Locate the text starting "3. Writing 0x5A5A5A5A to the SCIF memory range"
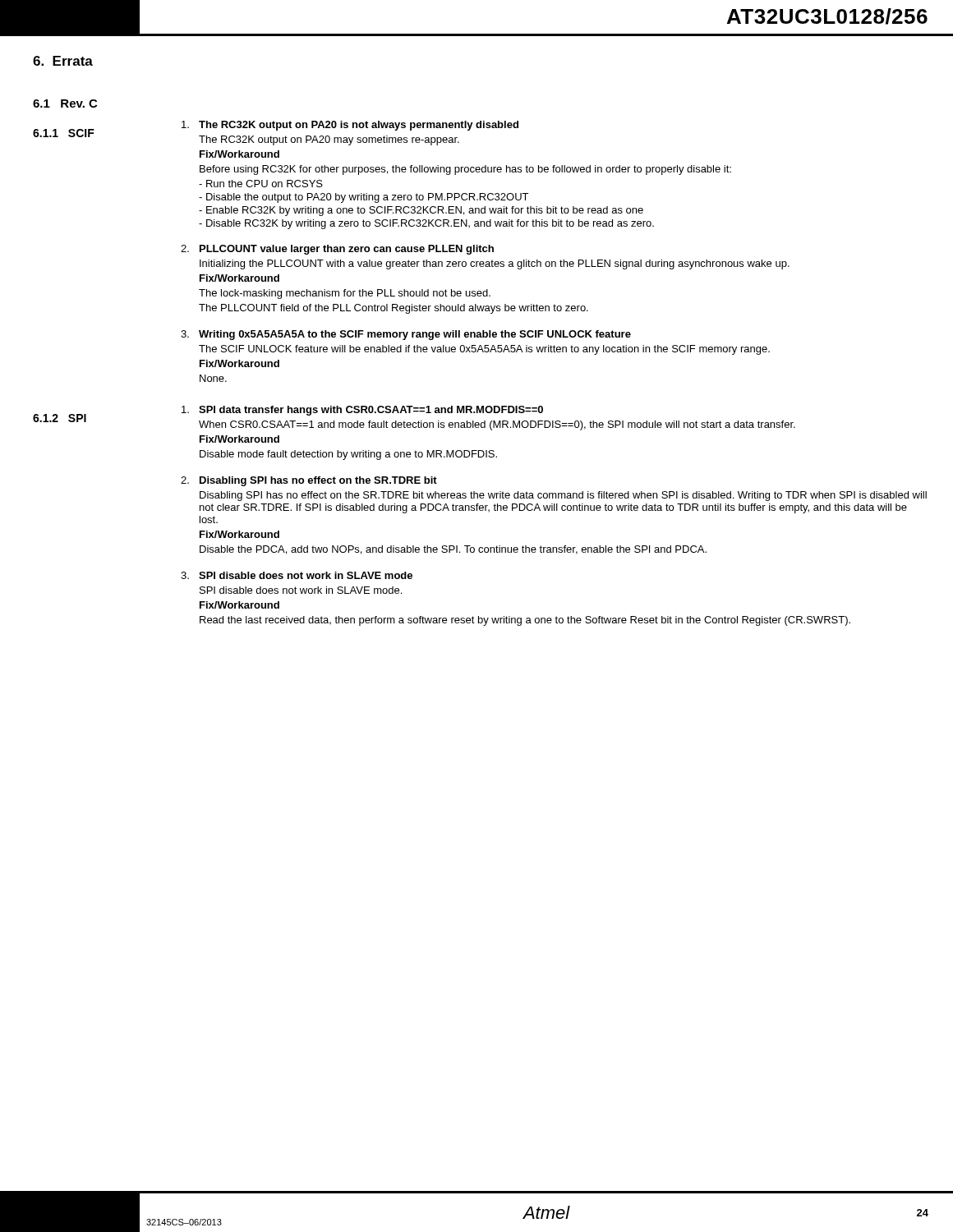953x1232 pixels. (x=555, y=357)
